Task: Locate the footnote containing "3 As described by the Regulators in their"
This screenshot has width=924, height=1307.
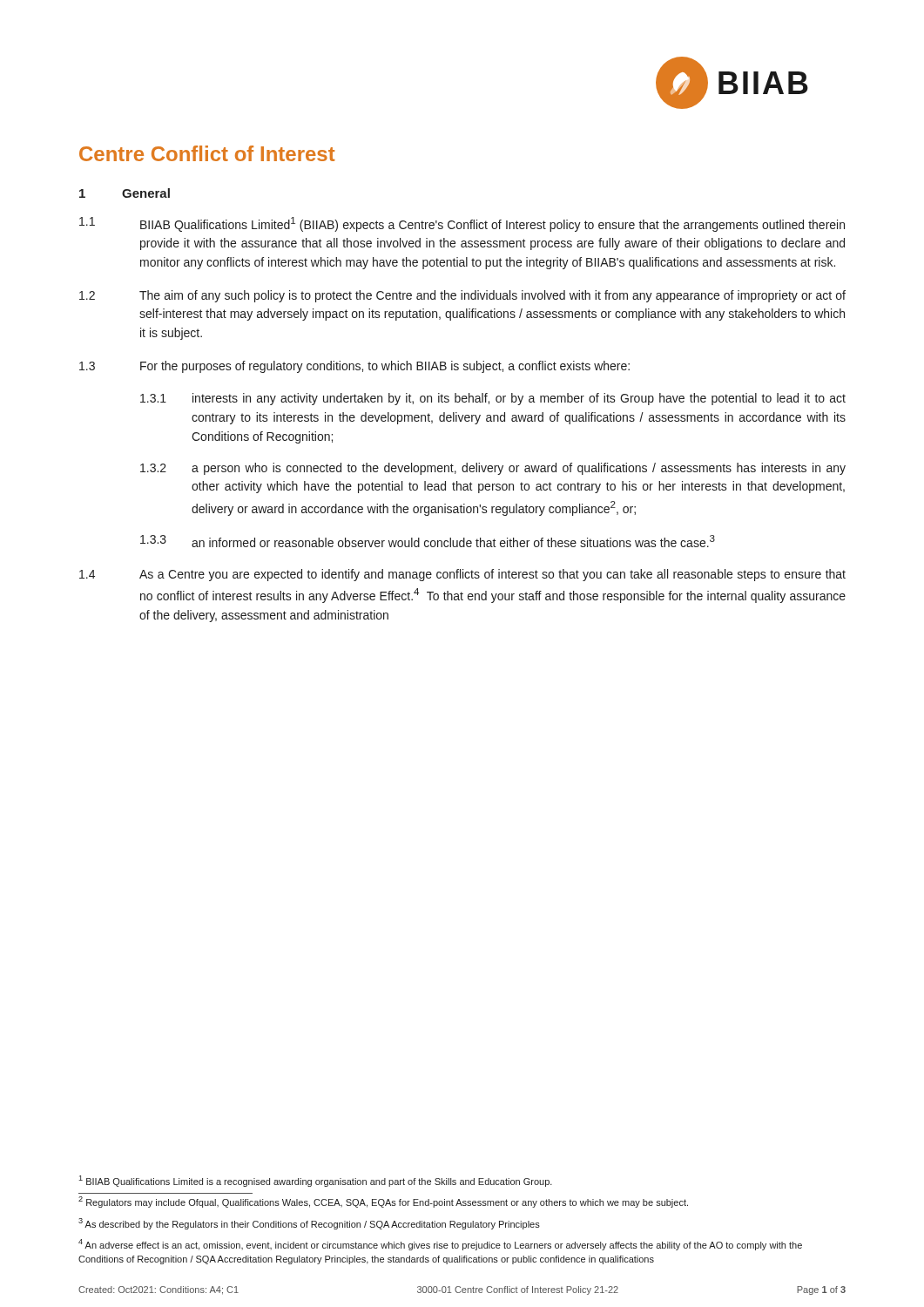Action: (309, 1223)
